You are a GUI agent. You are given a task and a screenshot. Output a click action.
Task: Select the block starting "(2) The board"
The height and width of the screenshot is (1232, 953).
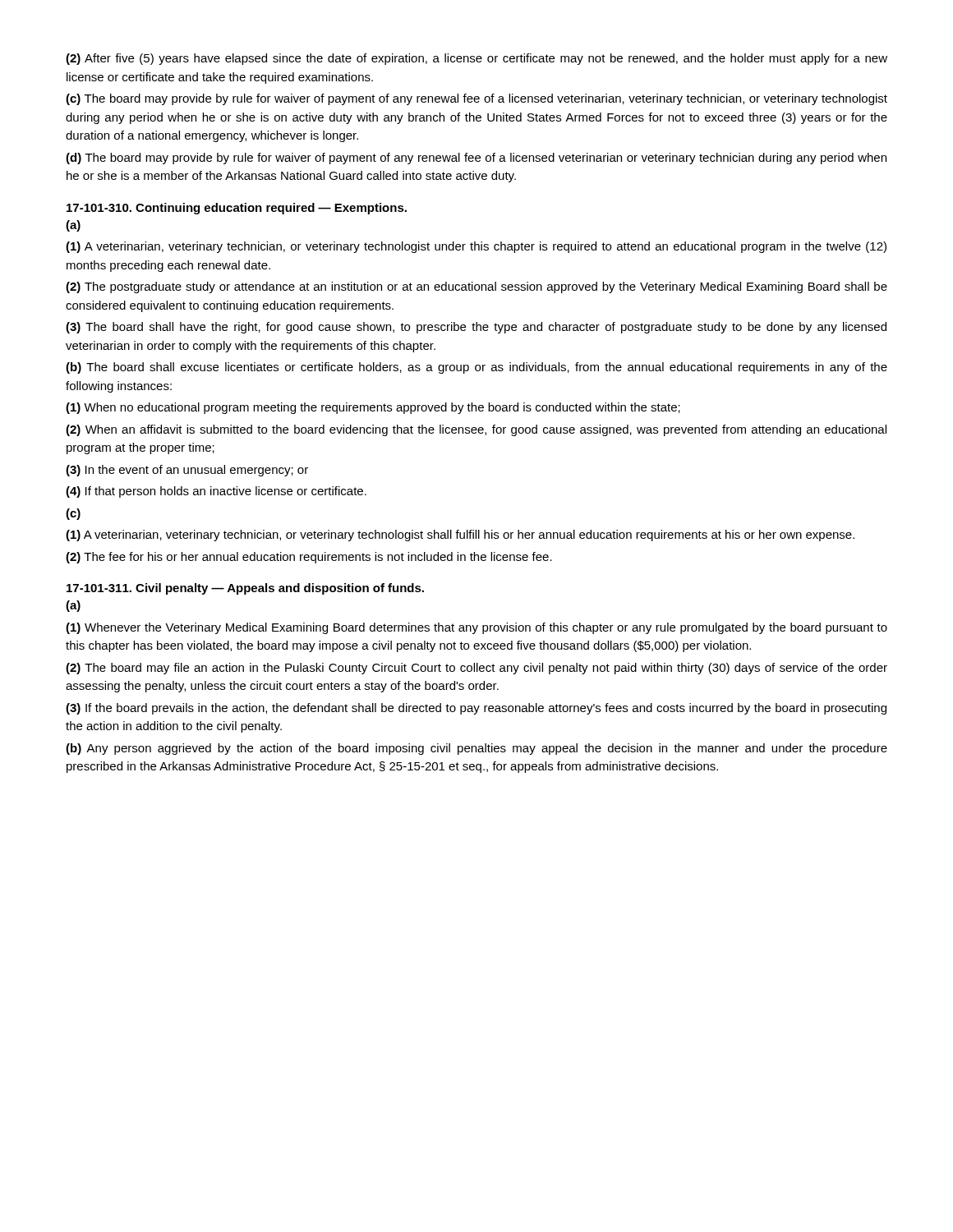(x=476, y=676)
